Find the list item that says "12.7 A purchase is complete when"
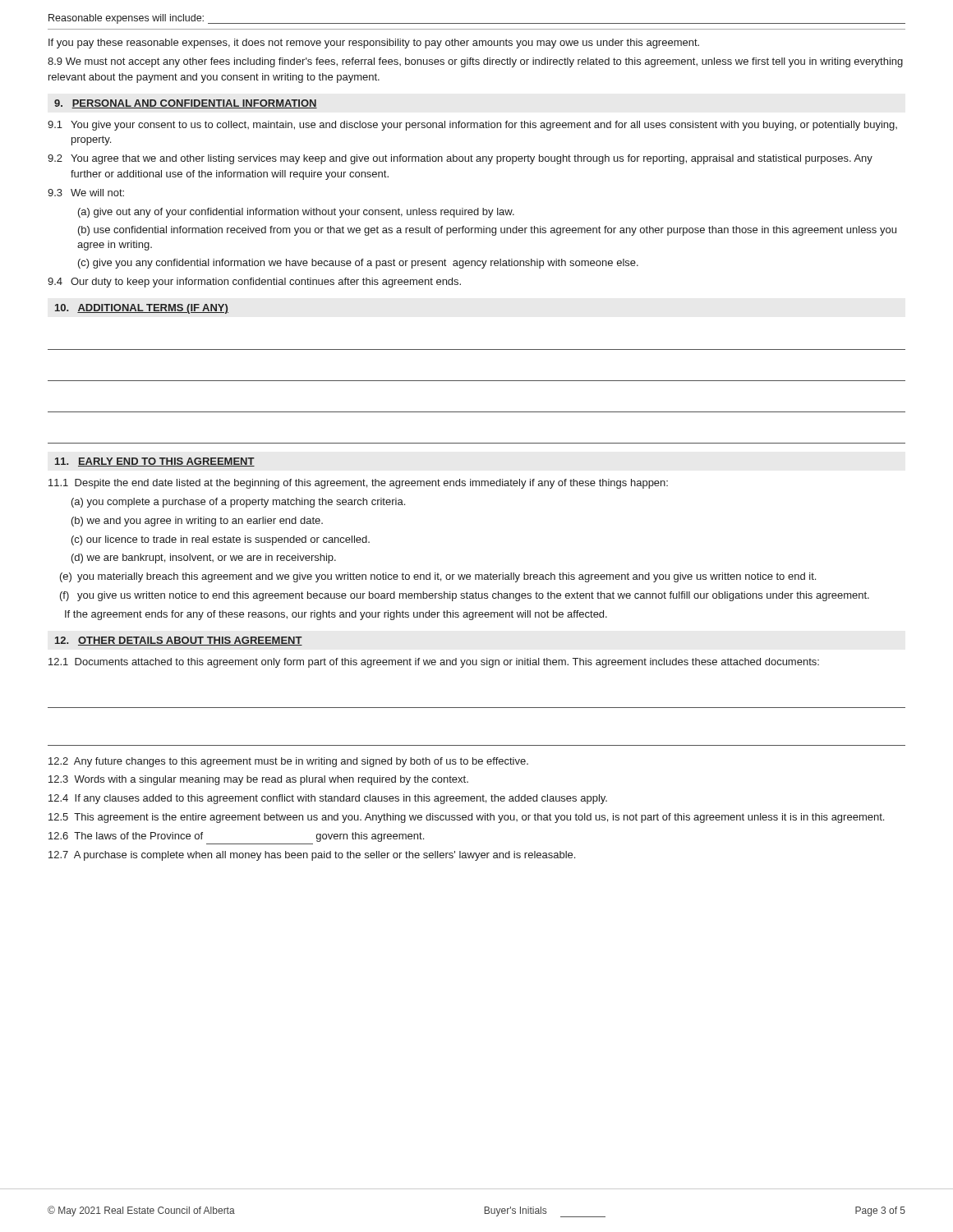Screen dimensions: 1232x953 (312, 854)
